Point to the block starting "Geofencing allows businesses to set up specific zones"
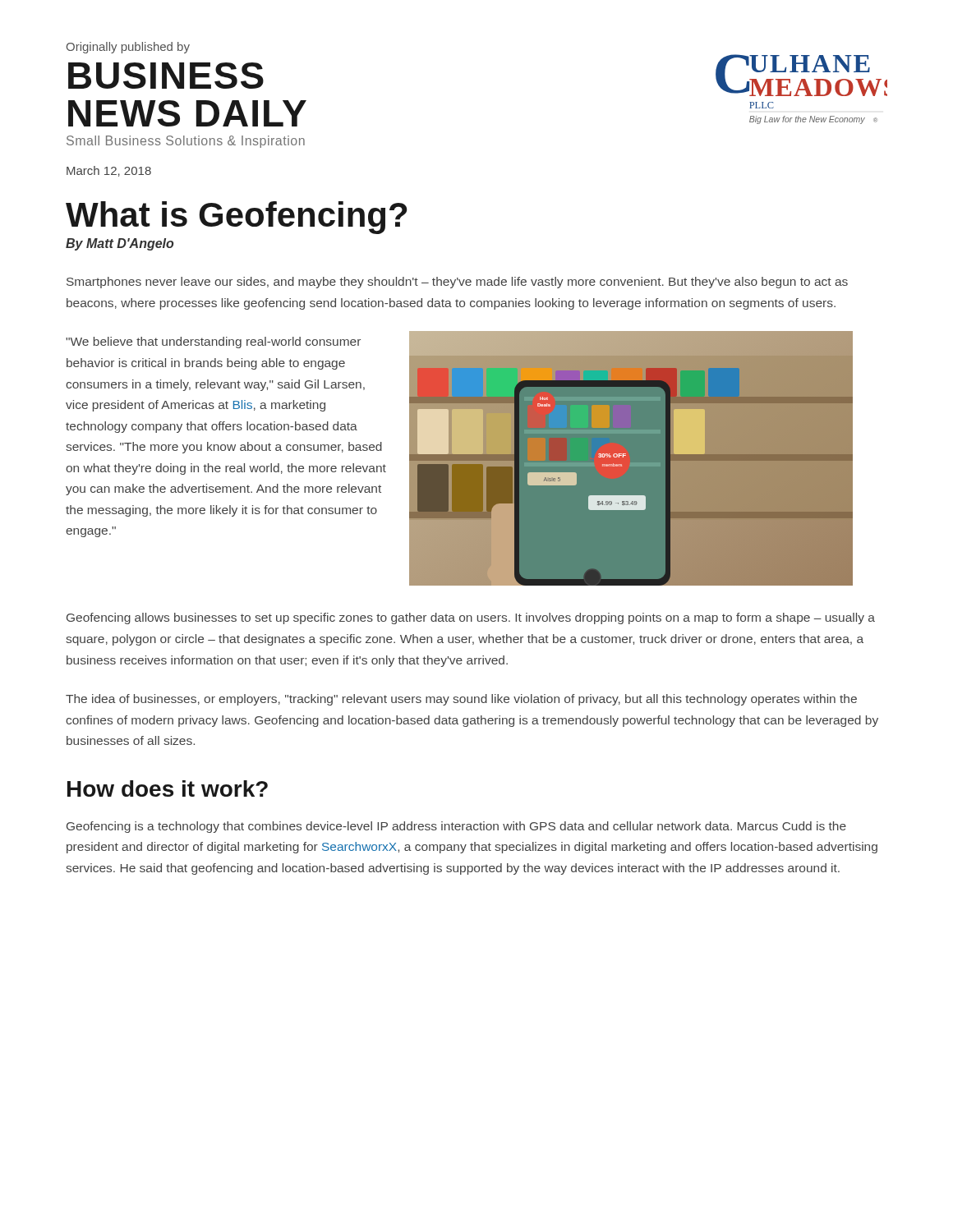 tap(470, 639)
